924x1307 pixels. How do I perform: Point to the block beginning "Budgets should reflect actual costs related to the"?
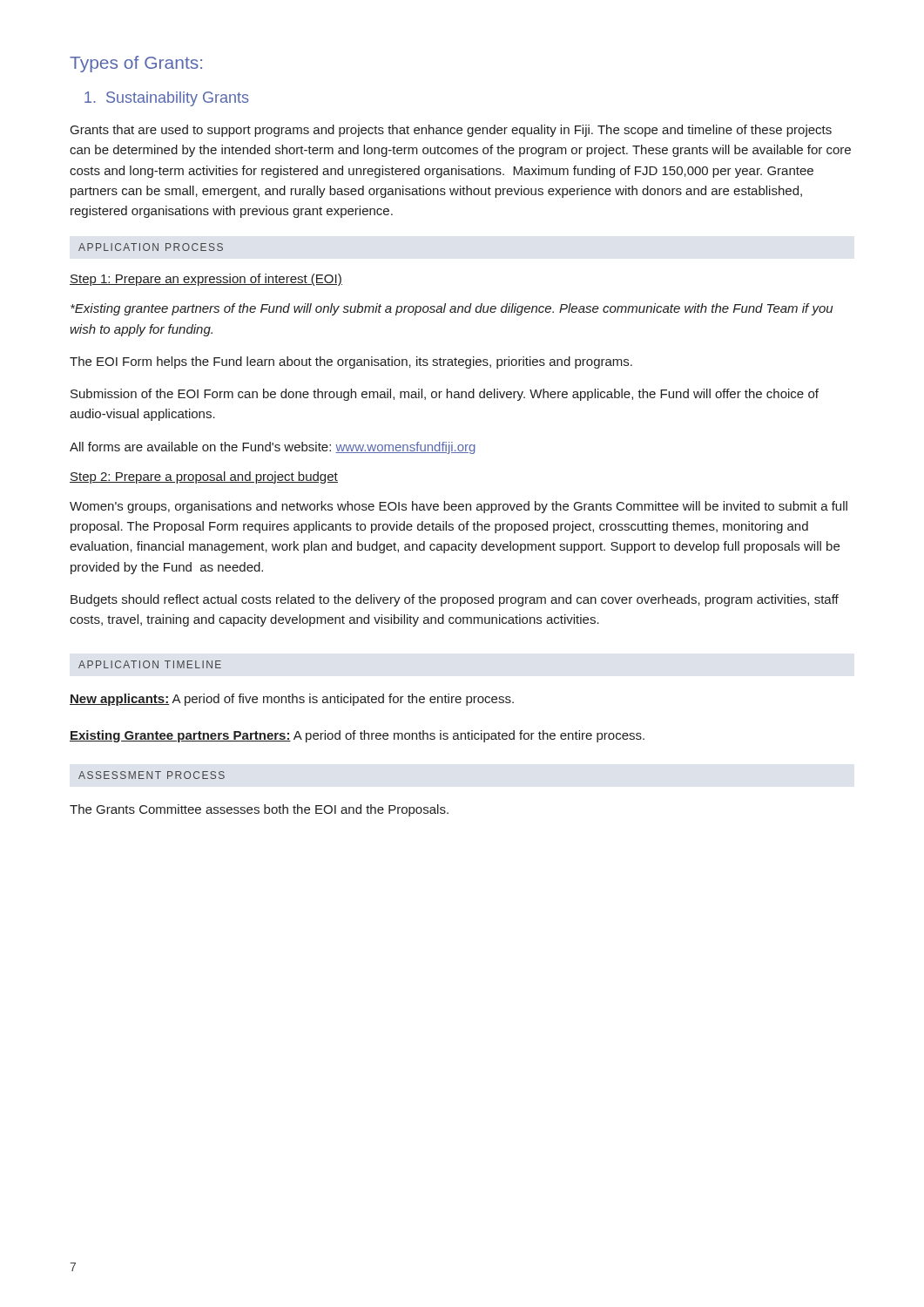tap(462, 609)
